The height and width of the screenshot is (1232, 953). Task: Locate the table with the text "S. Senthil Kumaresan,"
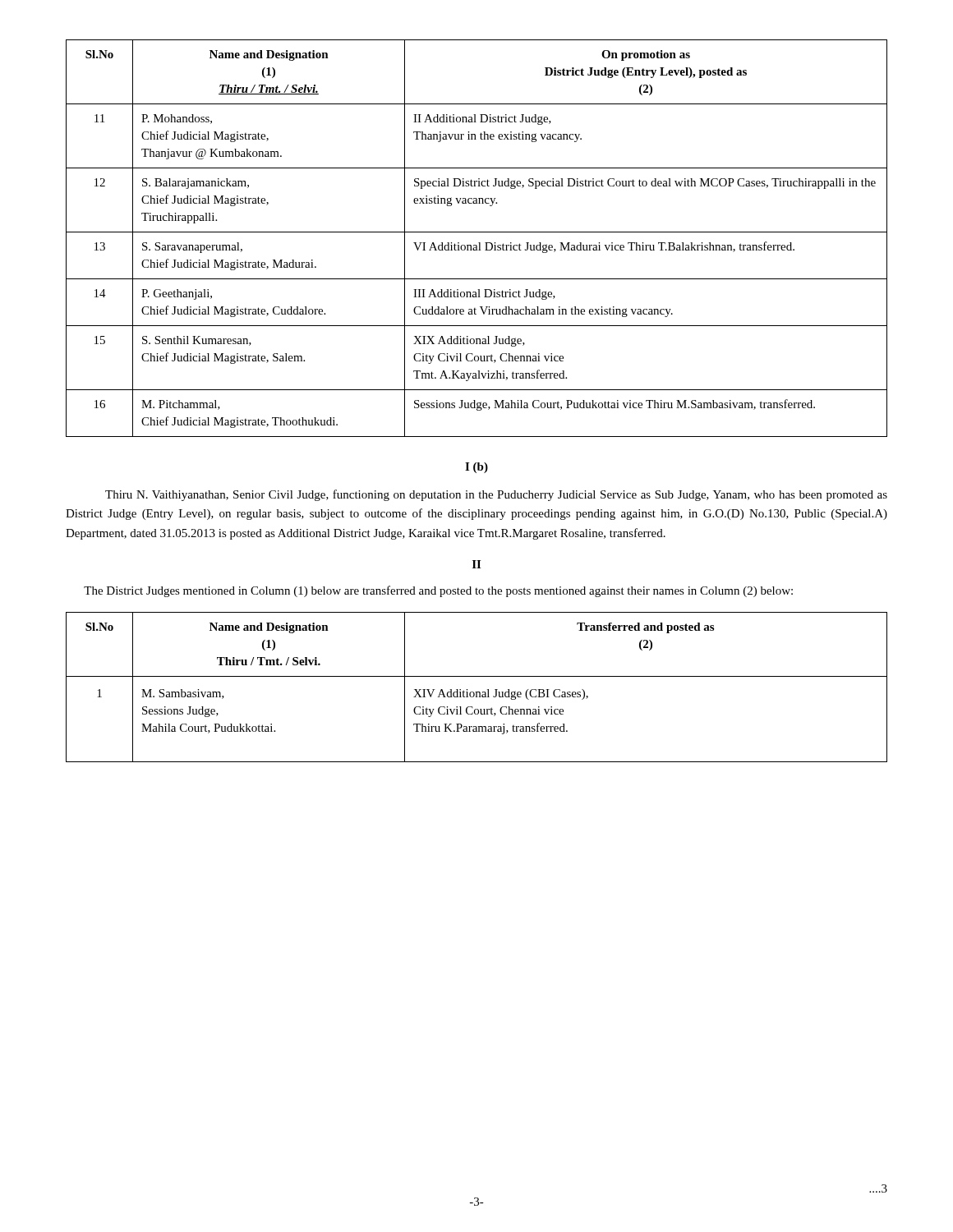coord(476,238)
